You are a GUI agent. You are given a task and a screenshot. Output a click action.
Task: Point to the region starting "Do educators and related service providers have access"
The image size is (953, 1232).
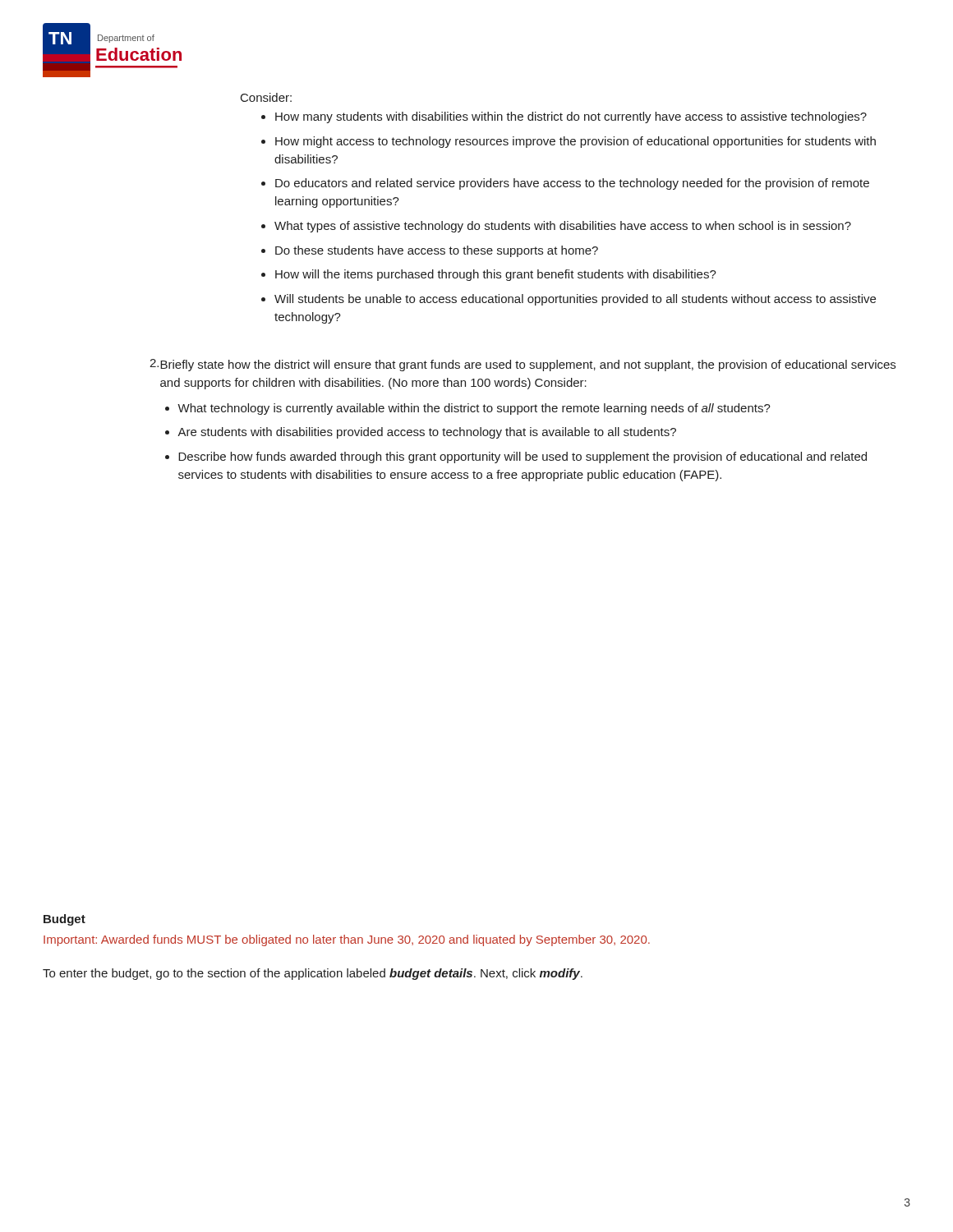pyautogui.click(x=572, y=192)
